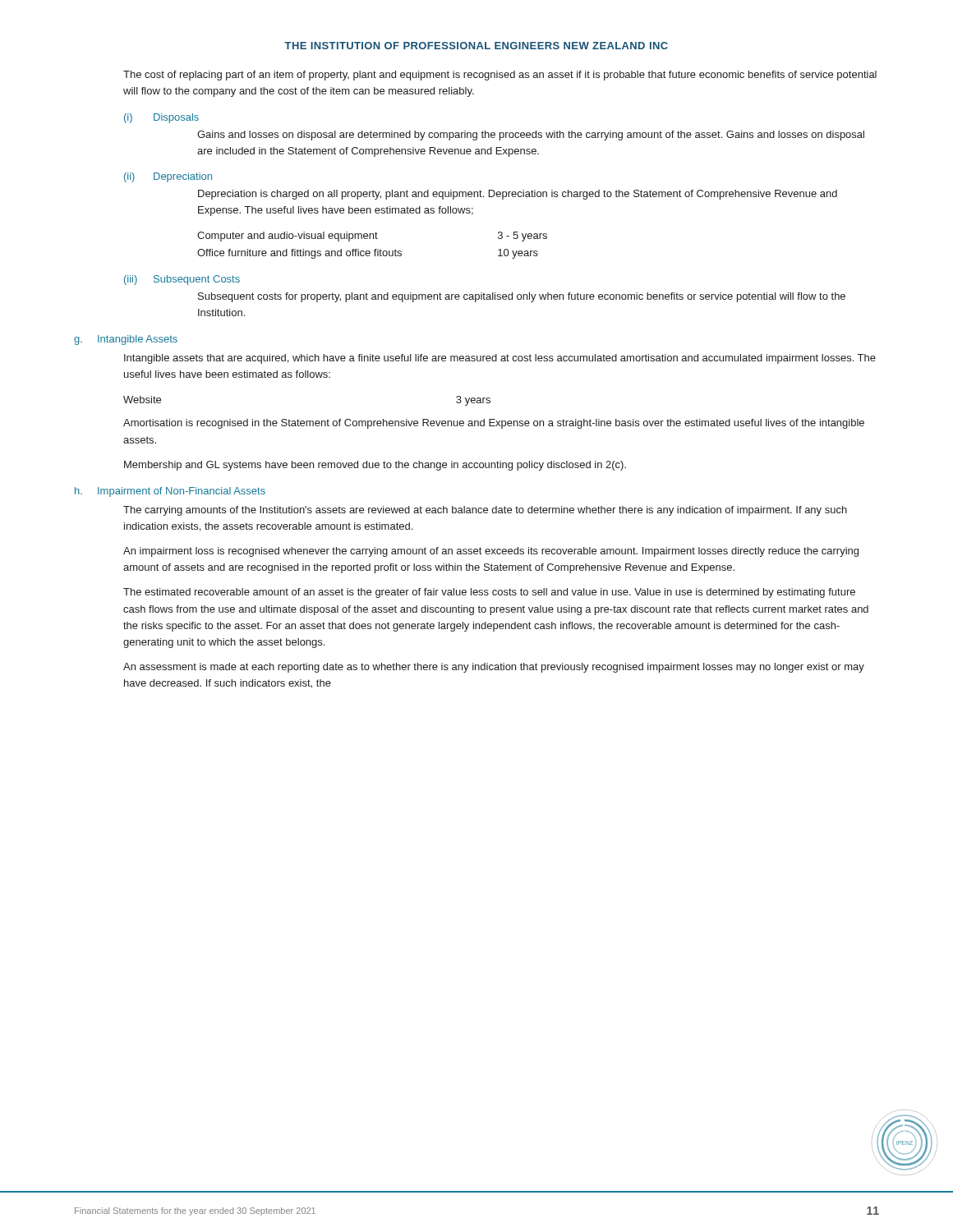Image resolution: width=953 pixels, height=1232 pixels.
Task: Point to the block beginning "An assessment is made"
Action: click(x=494, y=675)
